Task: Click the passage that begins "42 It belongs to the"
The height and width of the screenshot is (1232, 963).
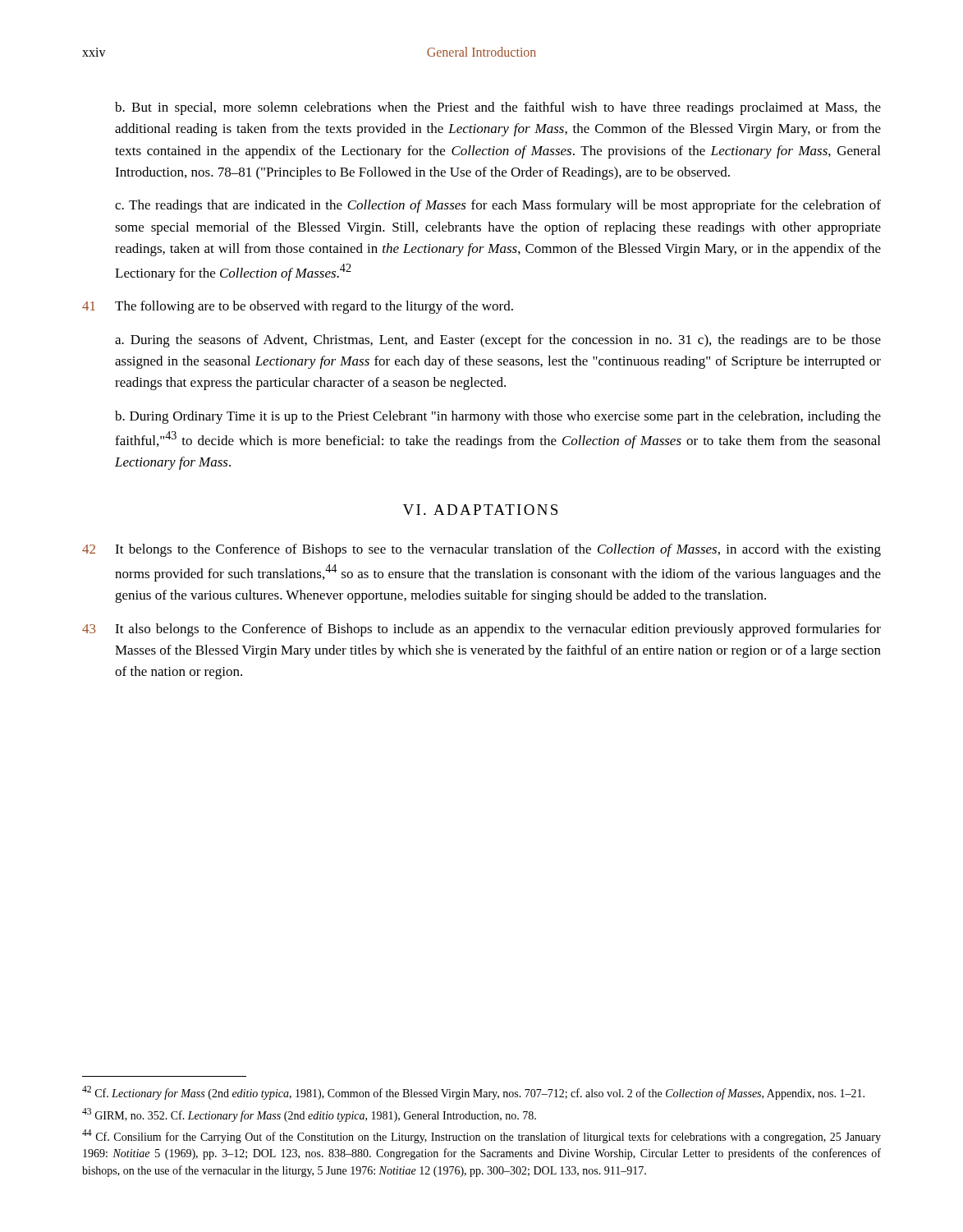Action: pos(482,573)
